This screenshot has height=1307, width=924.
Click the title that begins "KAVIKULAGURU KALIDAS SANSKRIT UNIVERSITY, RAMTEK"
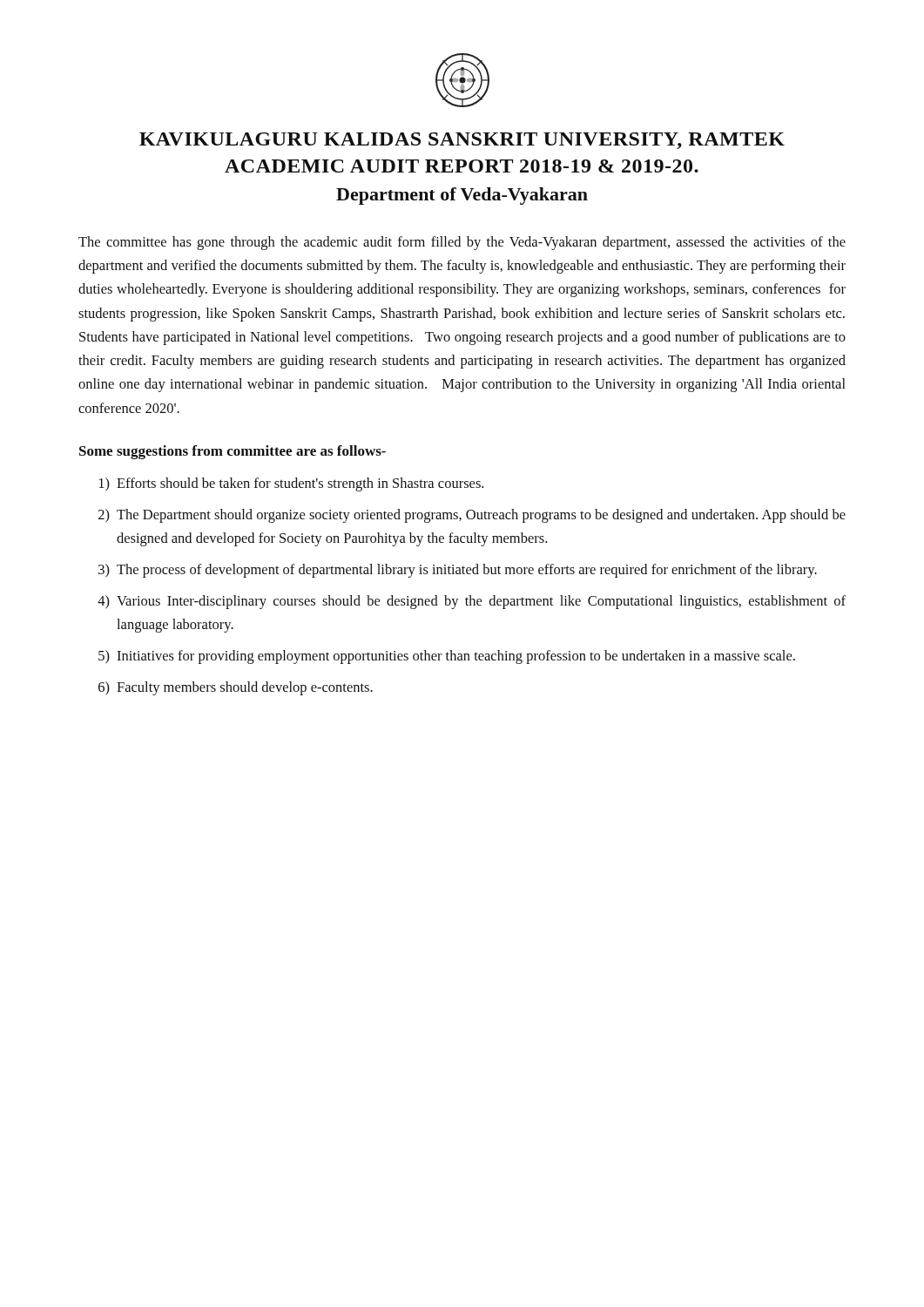[462, 166]
